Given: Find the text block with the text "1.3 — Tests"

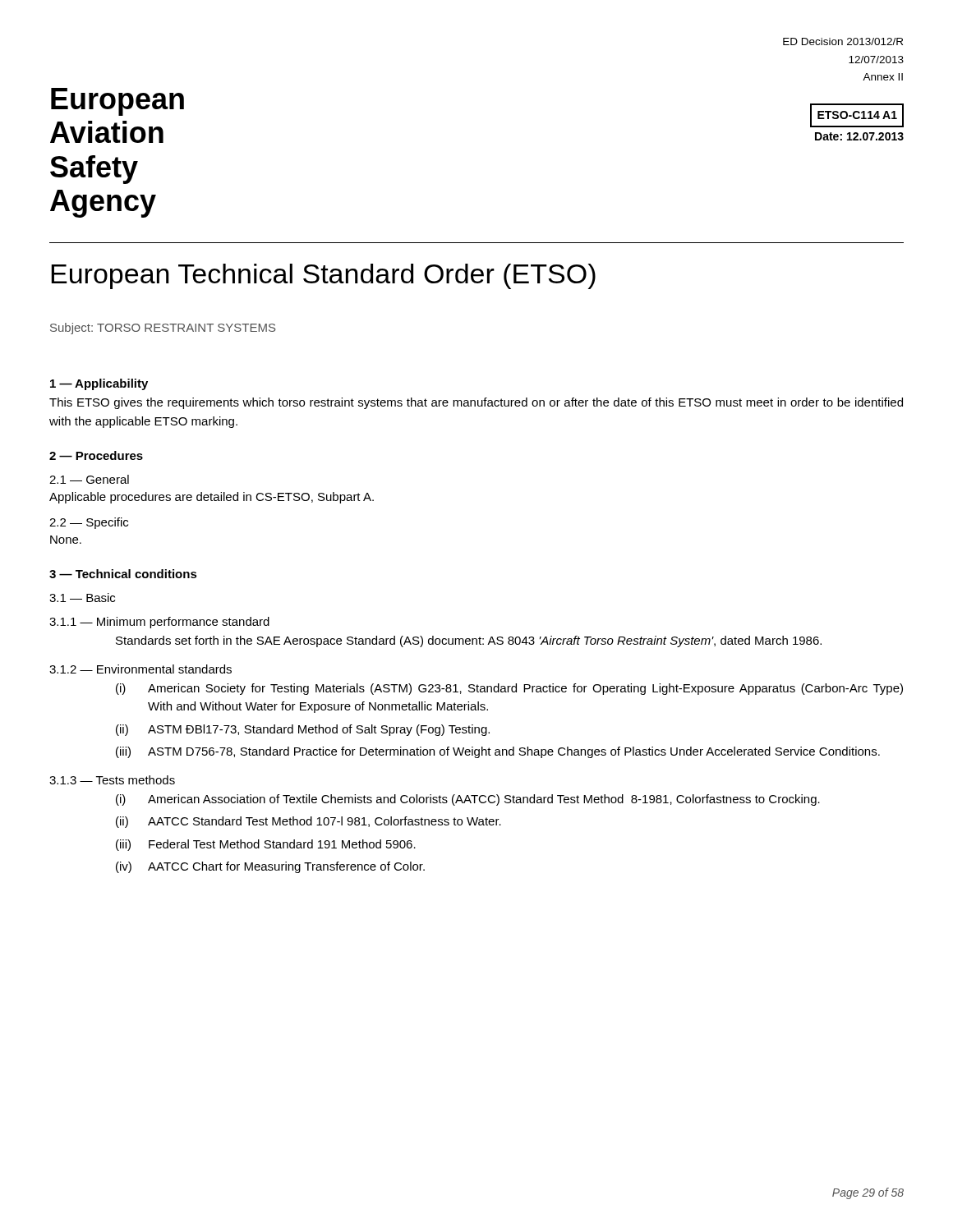Looking at the screenshot, I should tap(112, 779).
